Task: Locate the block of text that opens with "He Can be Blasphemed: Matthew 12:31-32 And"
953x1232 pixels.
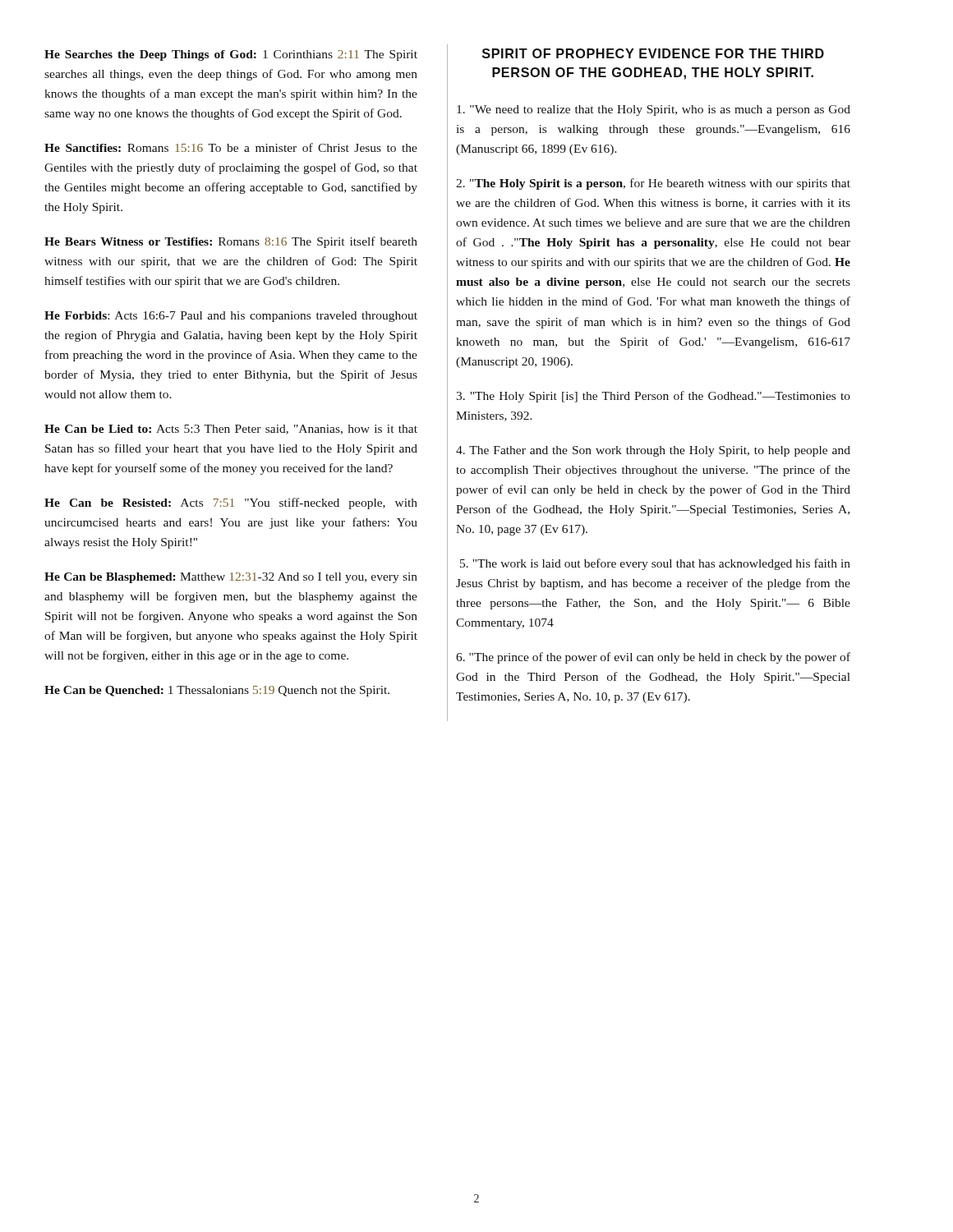Action: pos(231,616)
